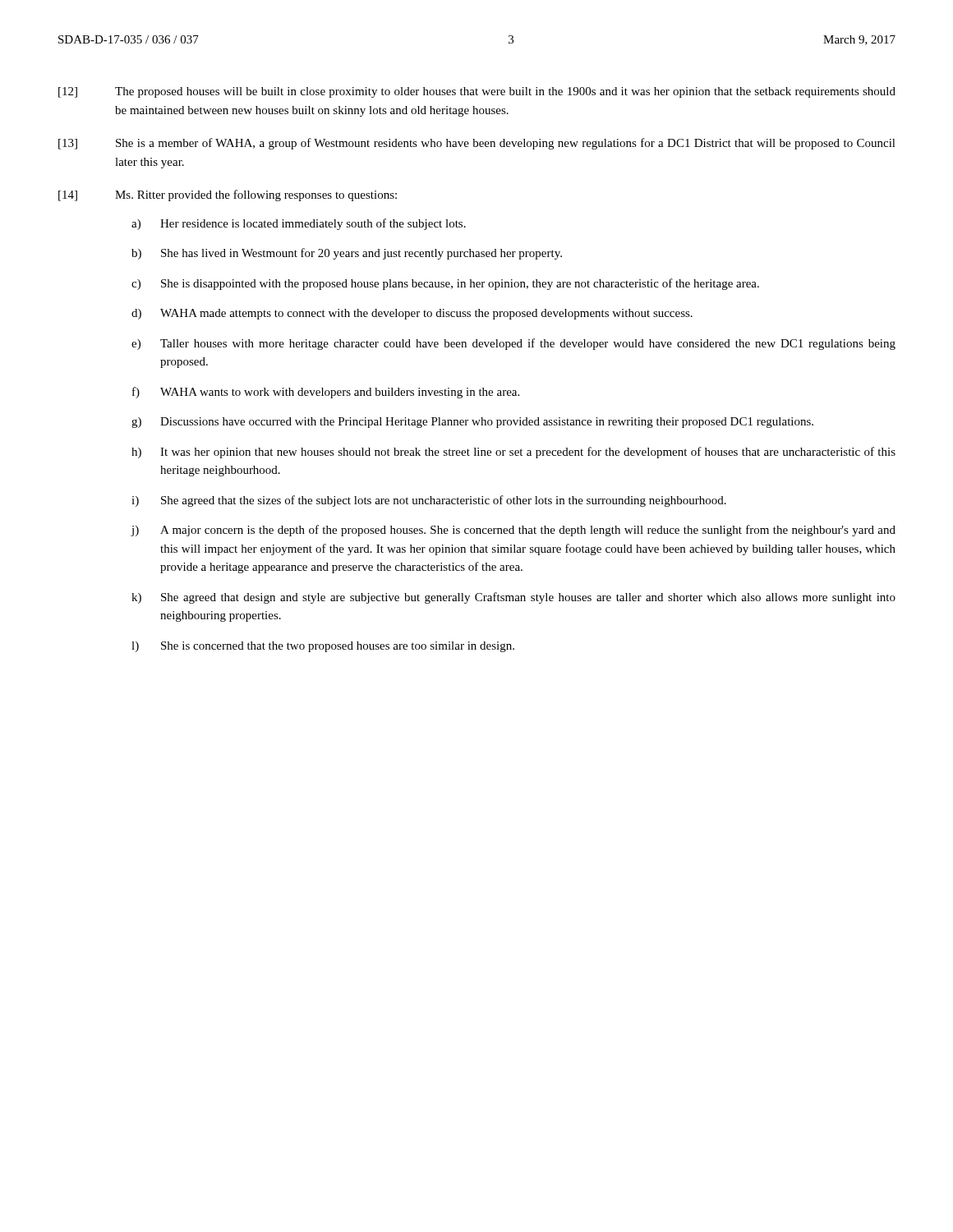Screen dimensions: 1232x953
Task: Find the list item that says "b) She has lived in Westmount for 20"
Action: point(513,253)
